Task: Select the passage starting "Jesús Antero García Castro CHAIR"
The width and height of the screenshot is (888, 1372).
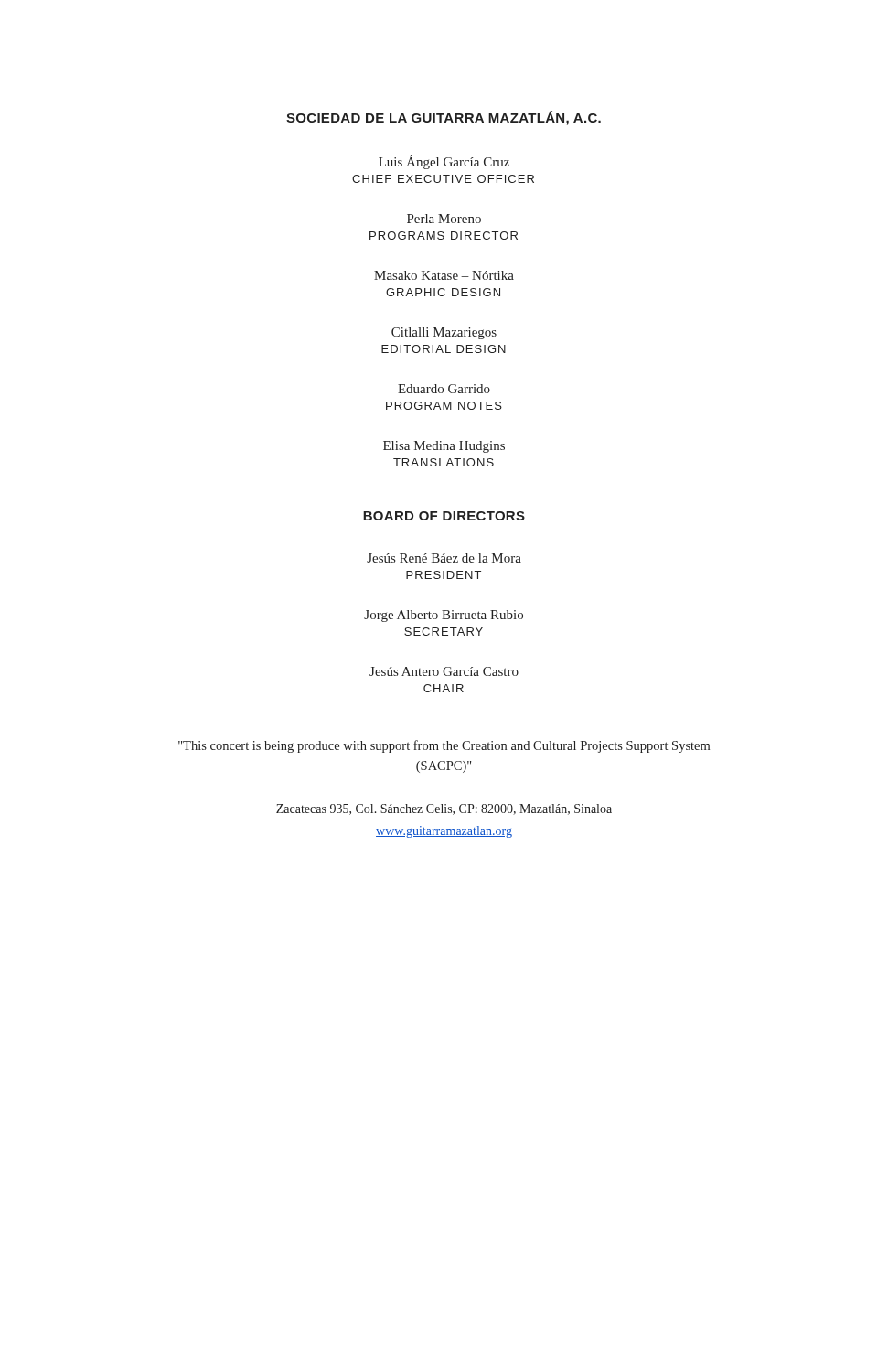Action: click(x=444, y=680)
